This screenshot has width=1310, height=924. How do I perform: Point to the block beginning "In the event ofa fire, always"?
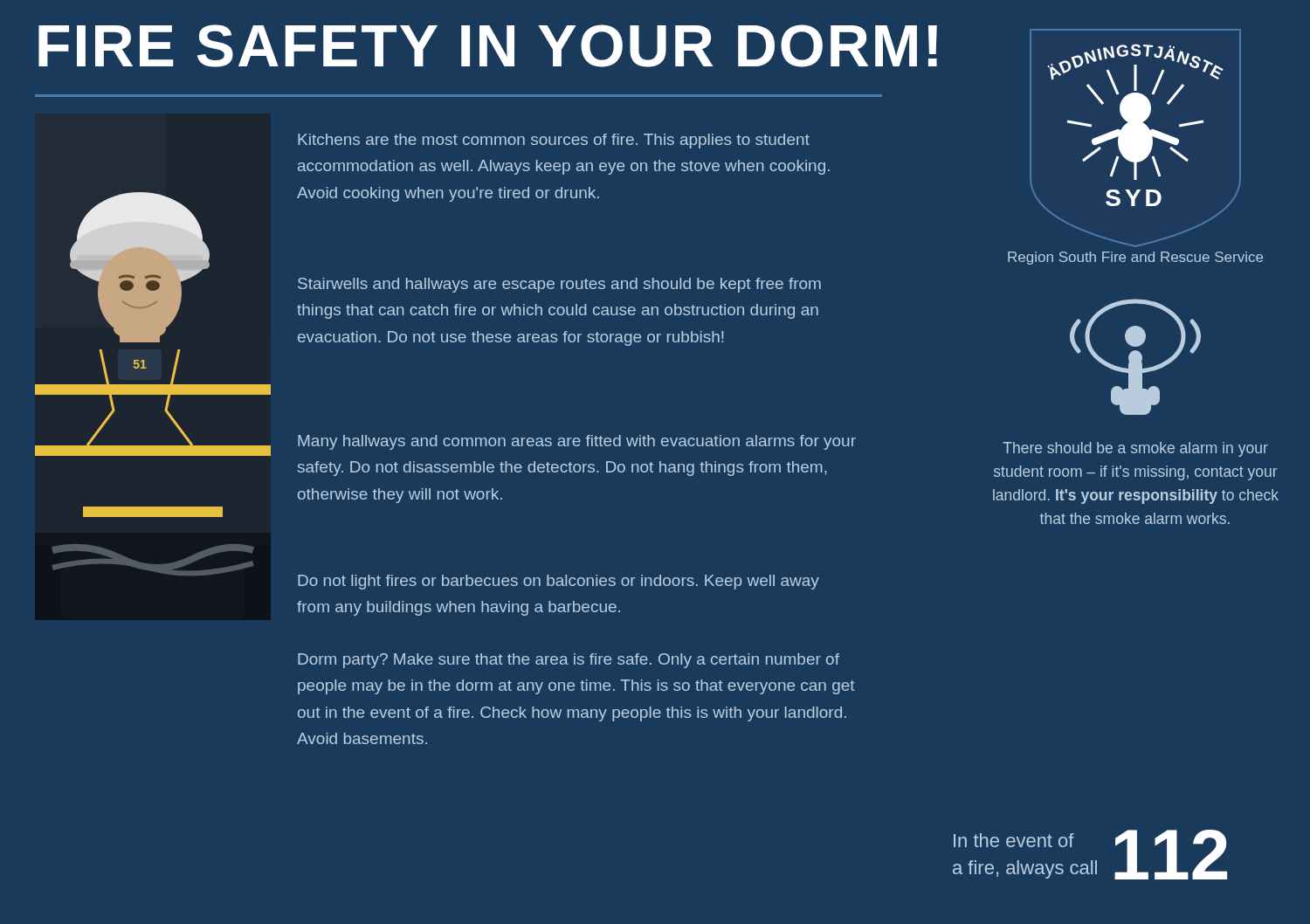[1091, 855]
